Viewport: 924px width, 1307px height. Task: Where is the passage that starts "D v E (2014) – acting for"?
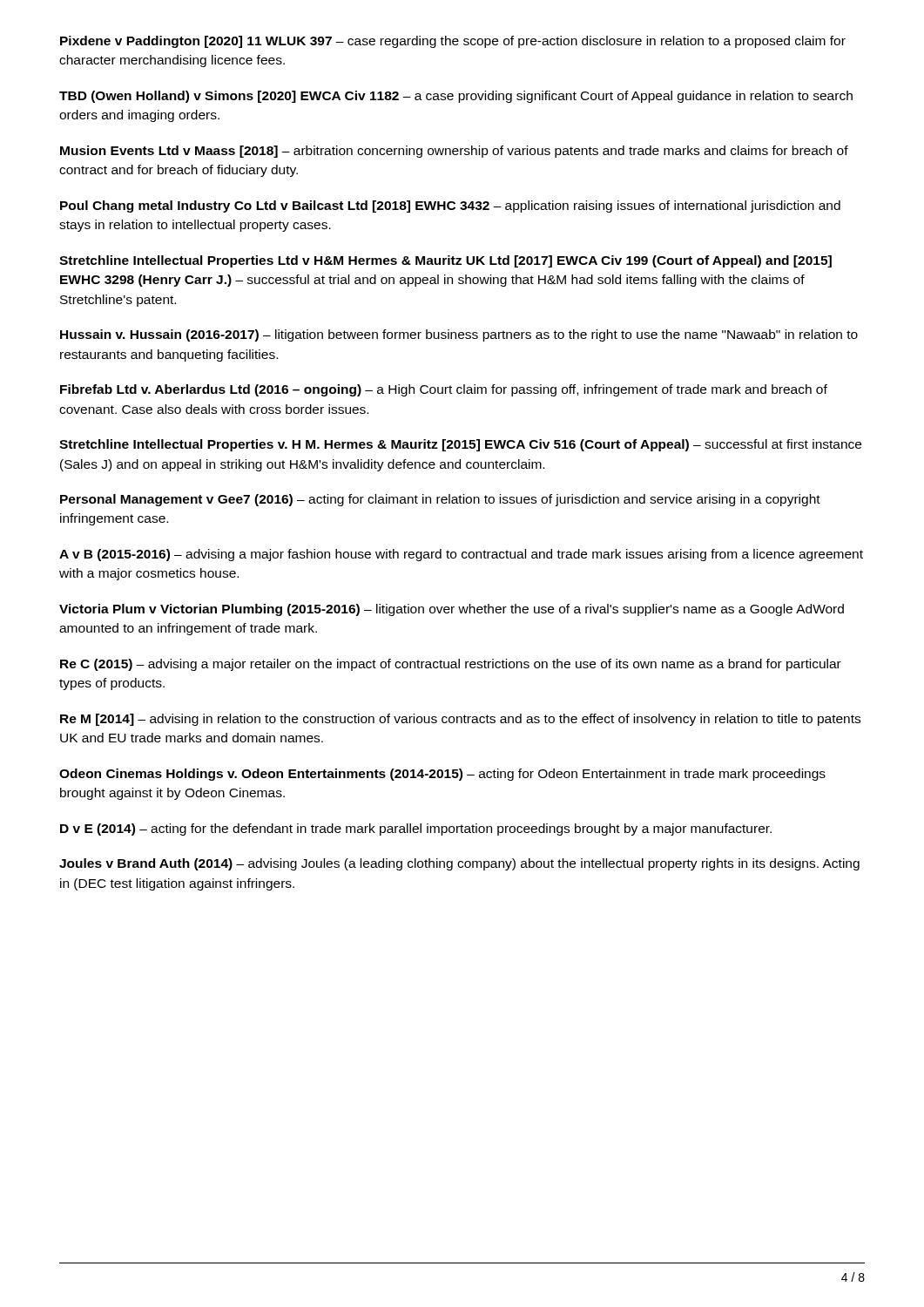[x=462, y=829]
